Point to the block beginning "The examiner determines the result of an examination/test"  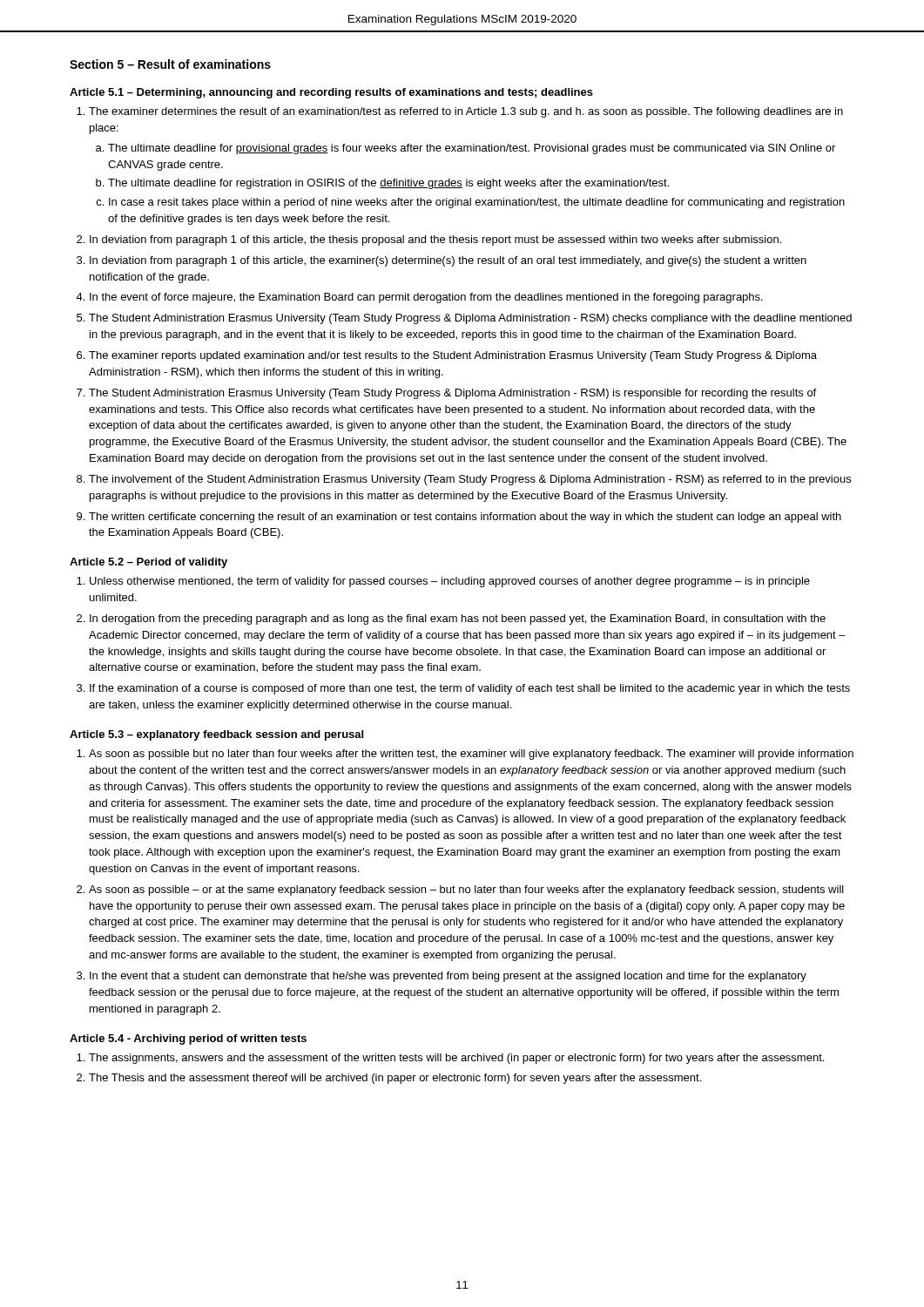pos(466,112)
